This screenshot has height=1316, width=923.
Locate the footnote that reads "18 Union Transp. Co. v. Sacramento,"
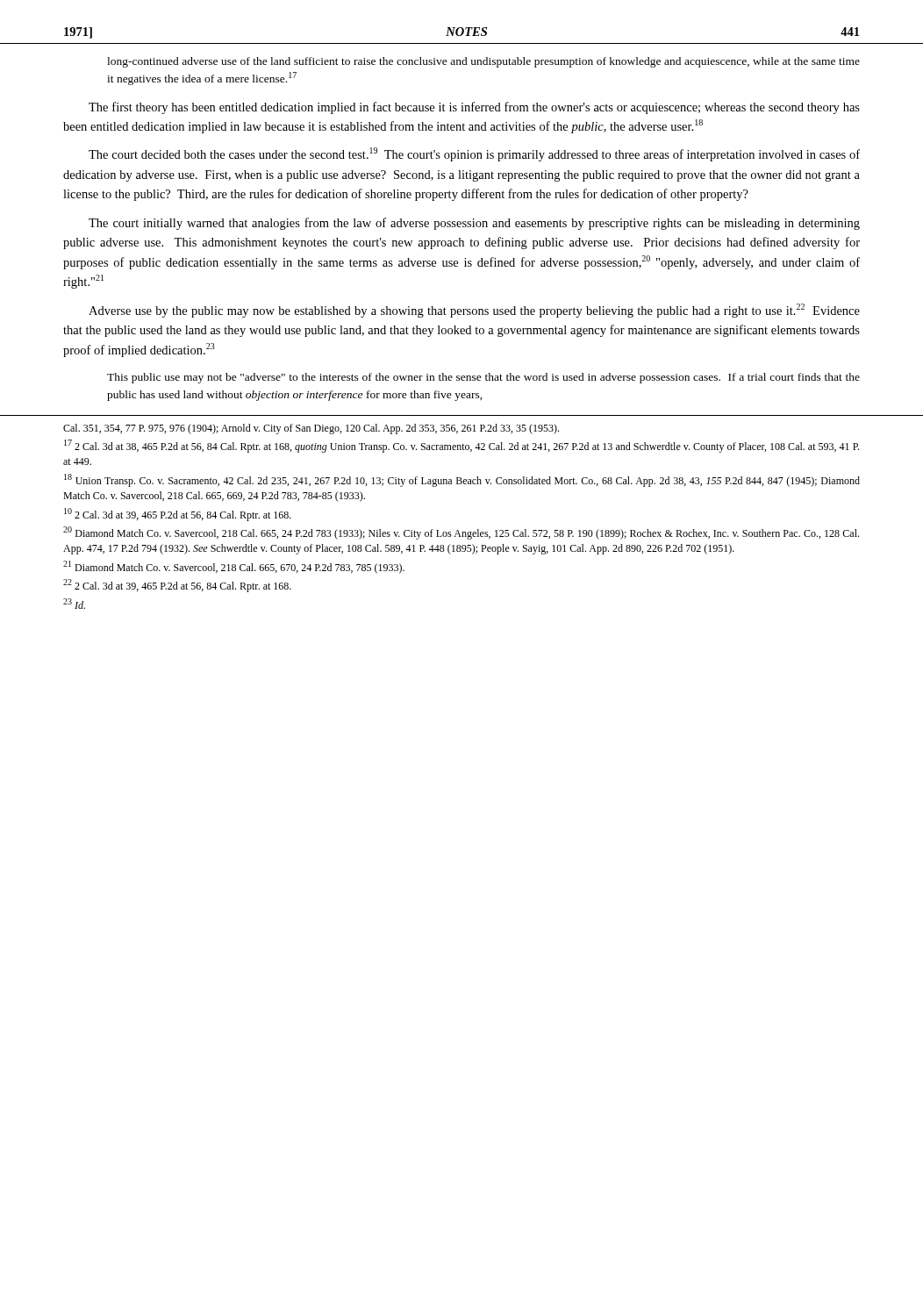[x=462, y=488]
